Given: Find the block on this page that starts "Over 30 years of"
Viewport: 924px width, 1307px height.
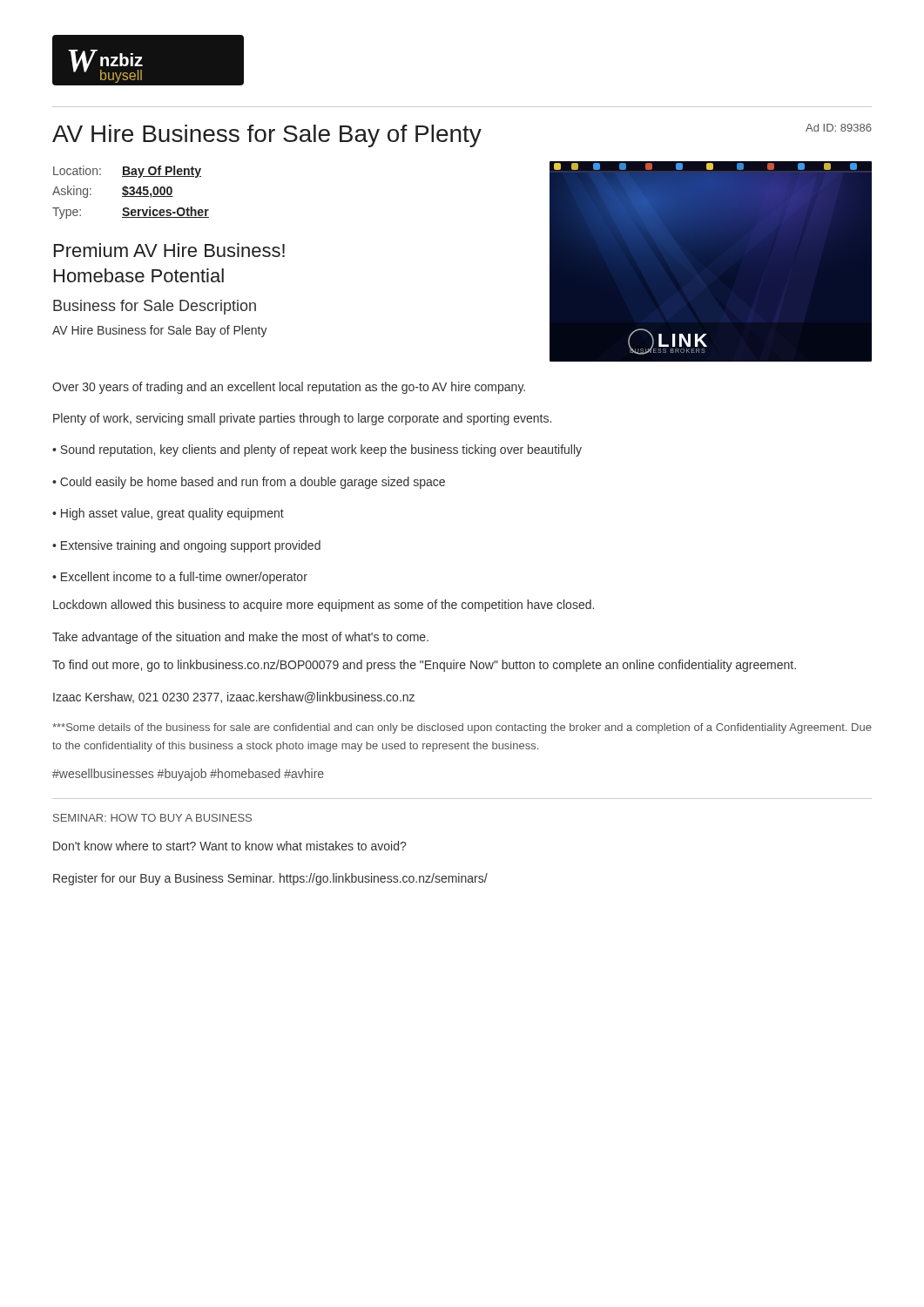Looking at the screenshot, I should pos(462,387).
